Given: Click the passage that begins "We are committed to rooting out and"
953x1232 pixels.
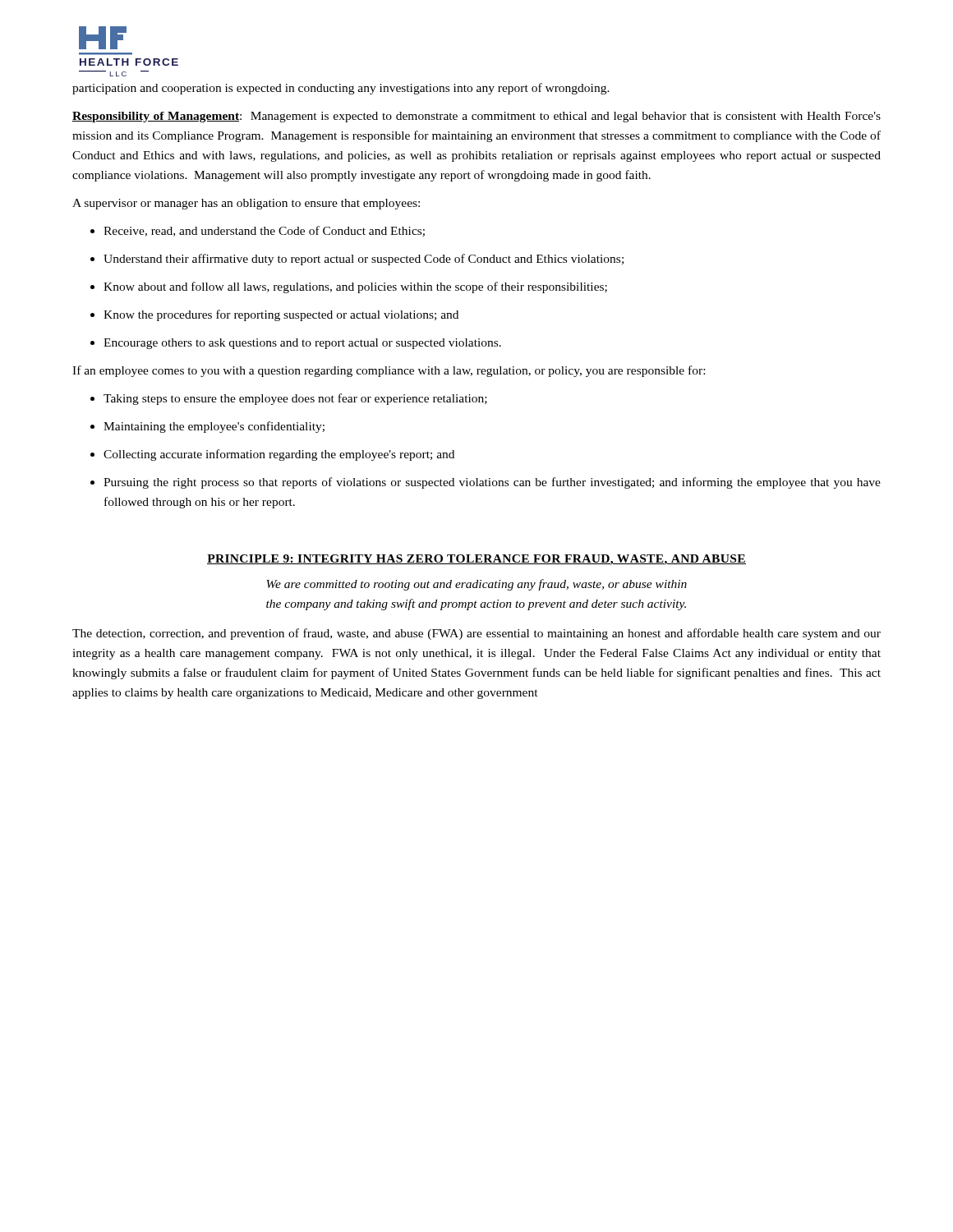Looking at the screenshot, I should pyautogui.click(x=476, y=594).
